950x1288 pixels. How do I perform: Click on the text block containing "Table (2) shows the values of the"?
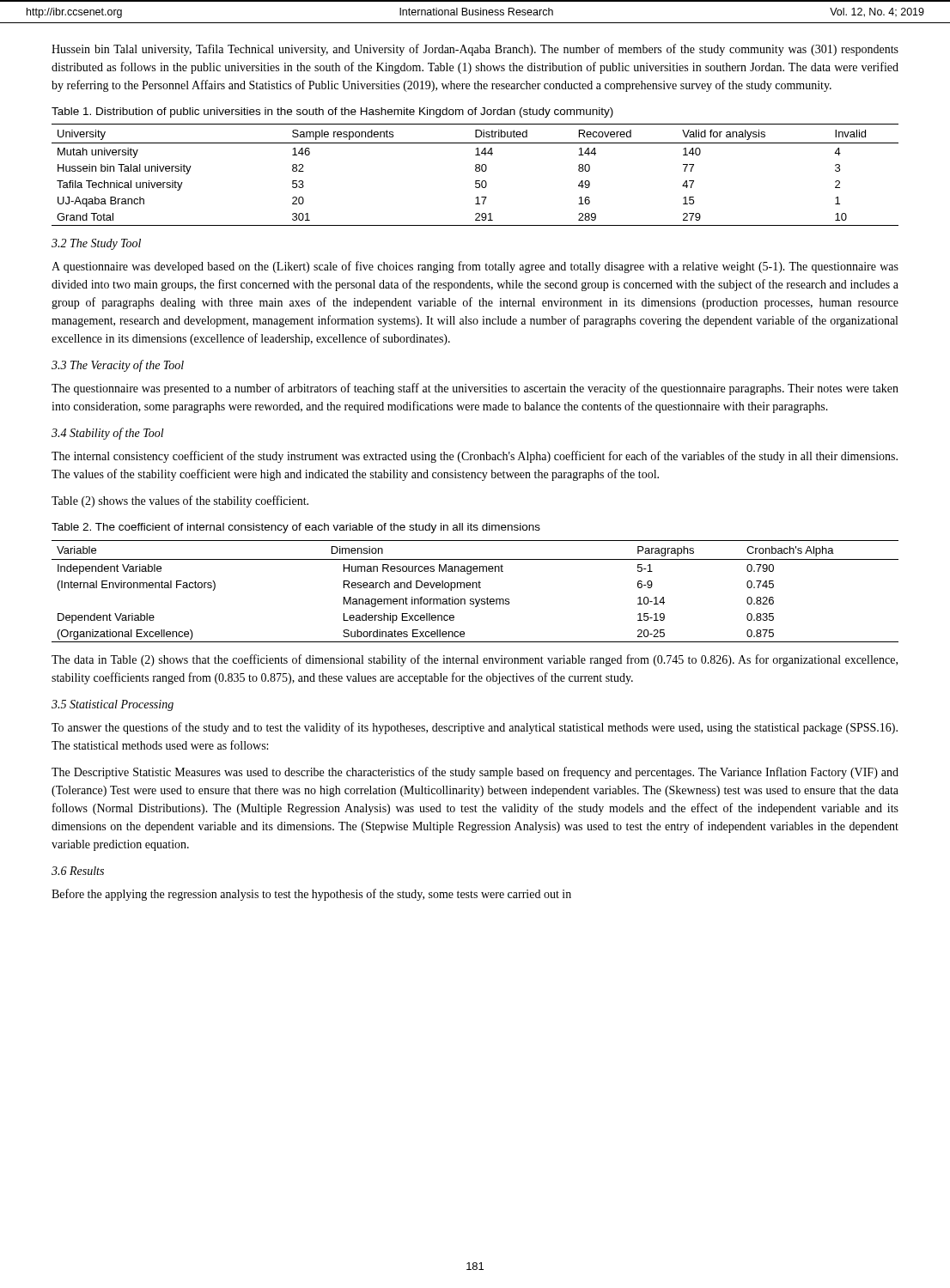180,501
